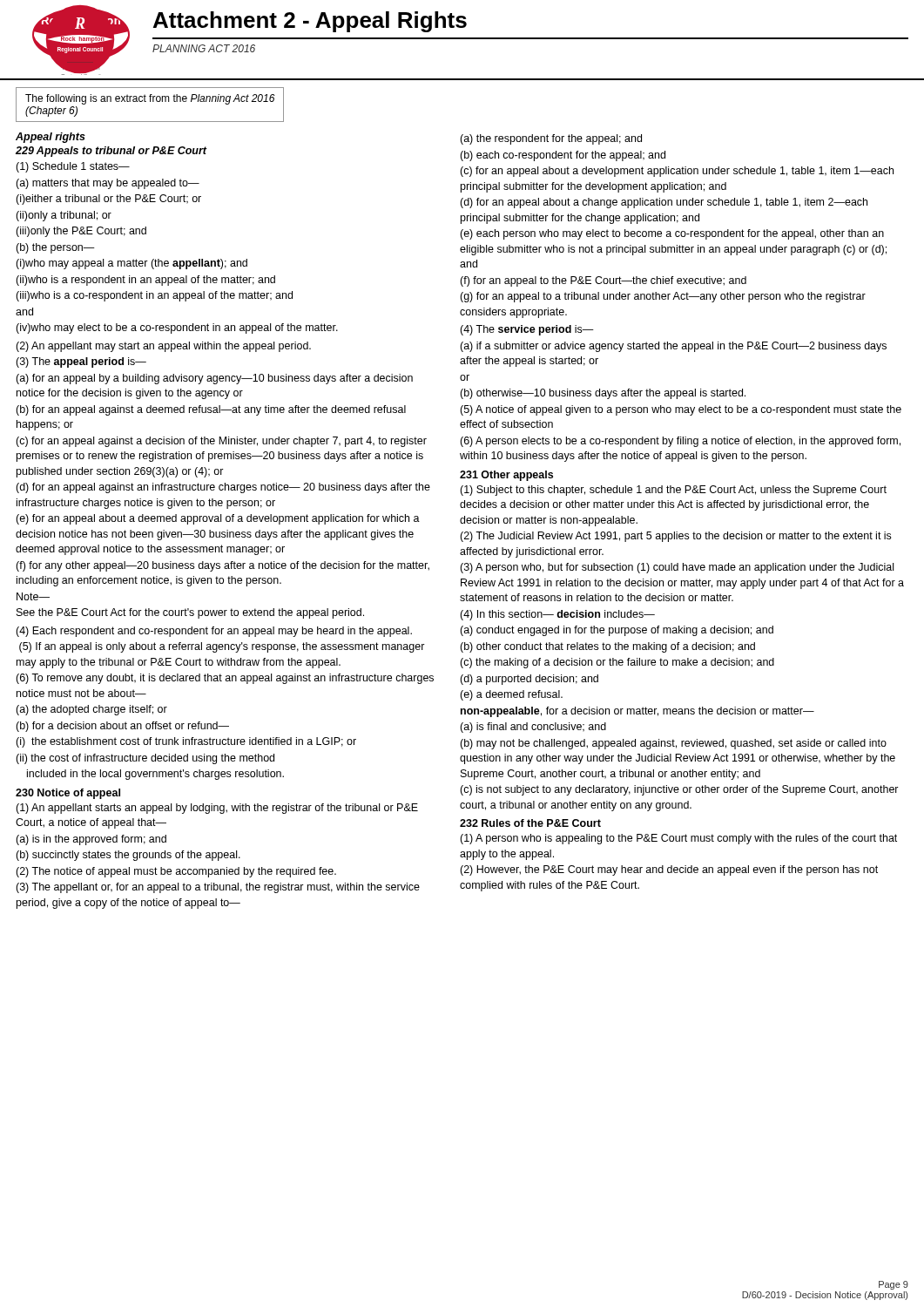
Task: Select the text block starting "(ii)who is a respondent"
Action: pos(146,279)
